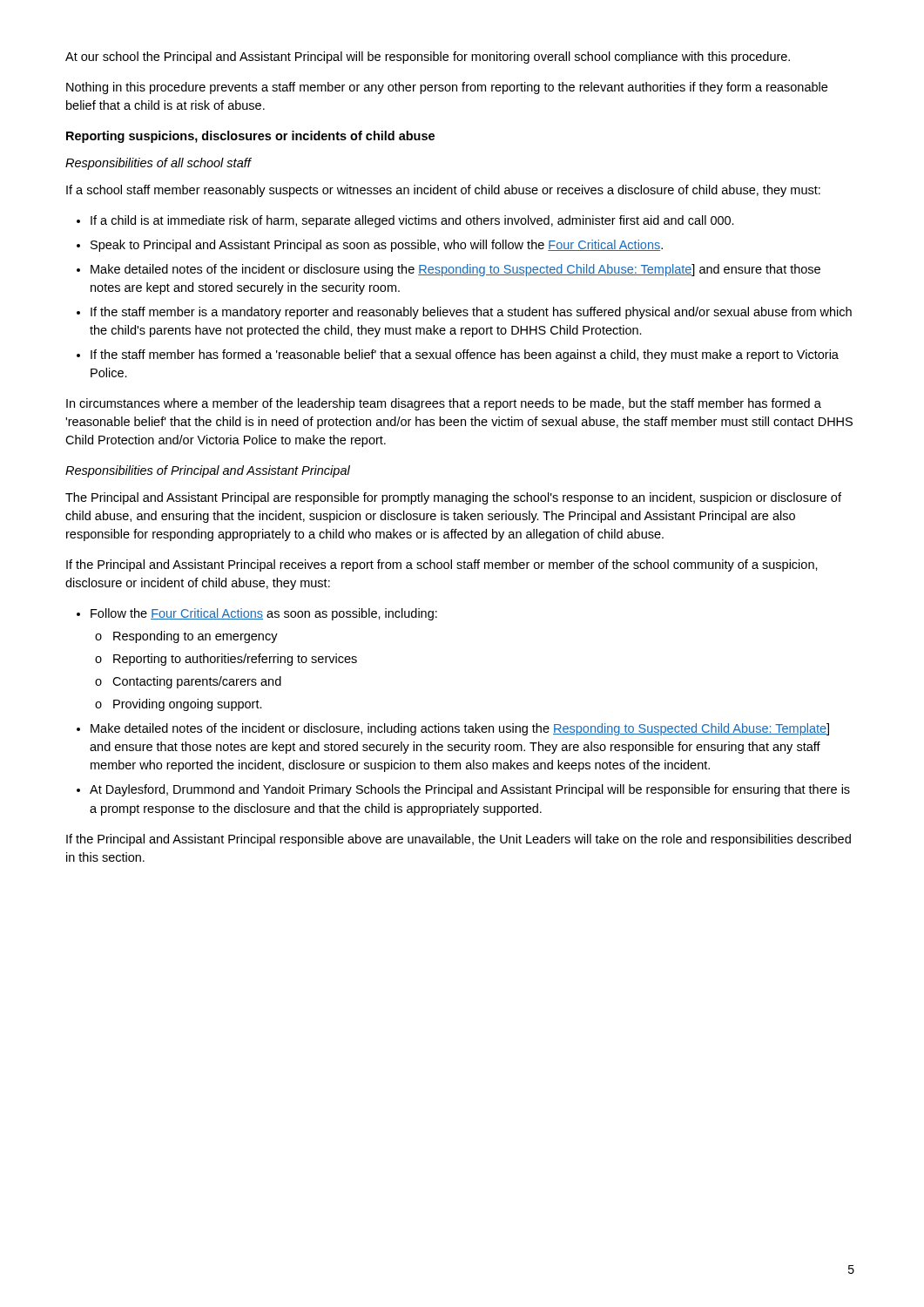Where is the passage that starts "If a school staff member reasonably suspects or"?
924x1307 pixels.
coord(460,190)
